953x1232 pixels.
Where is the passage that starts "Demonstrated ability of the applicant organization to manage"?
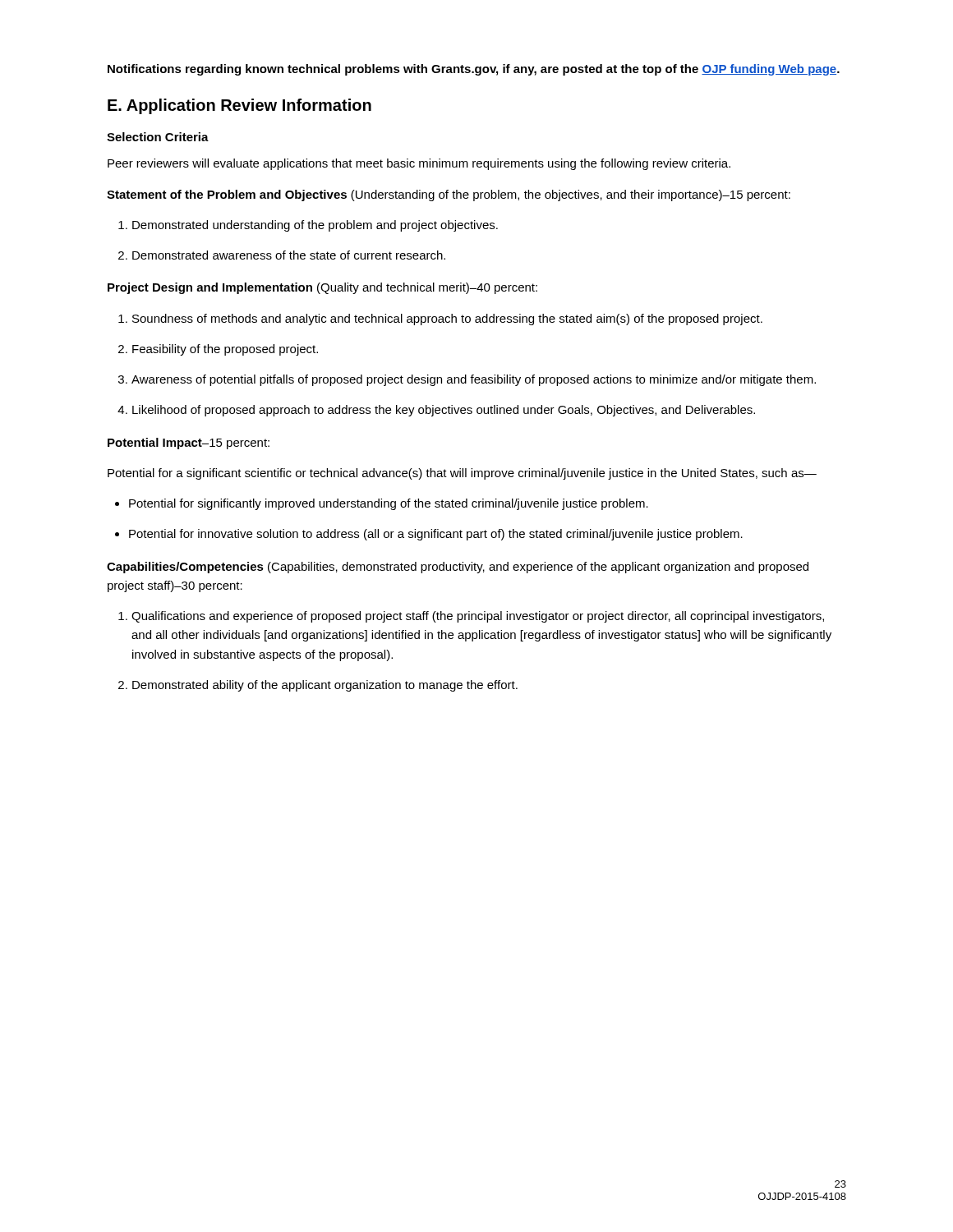click(325, 684)
